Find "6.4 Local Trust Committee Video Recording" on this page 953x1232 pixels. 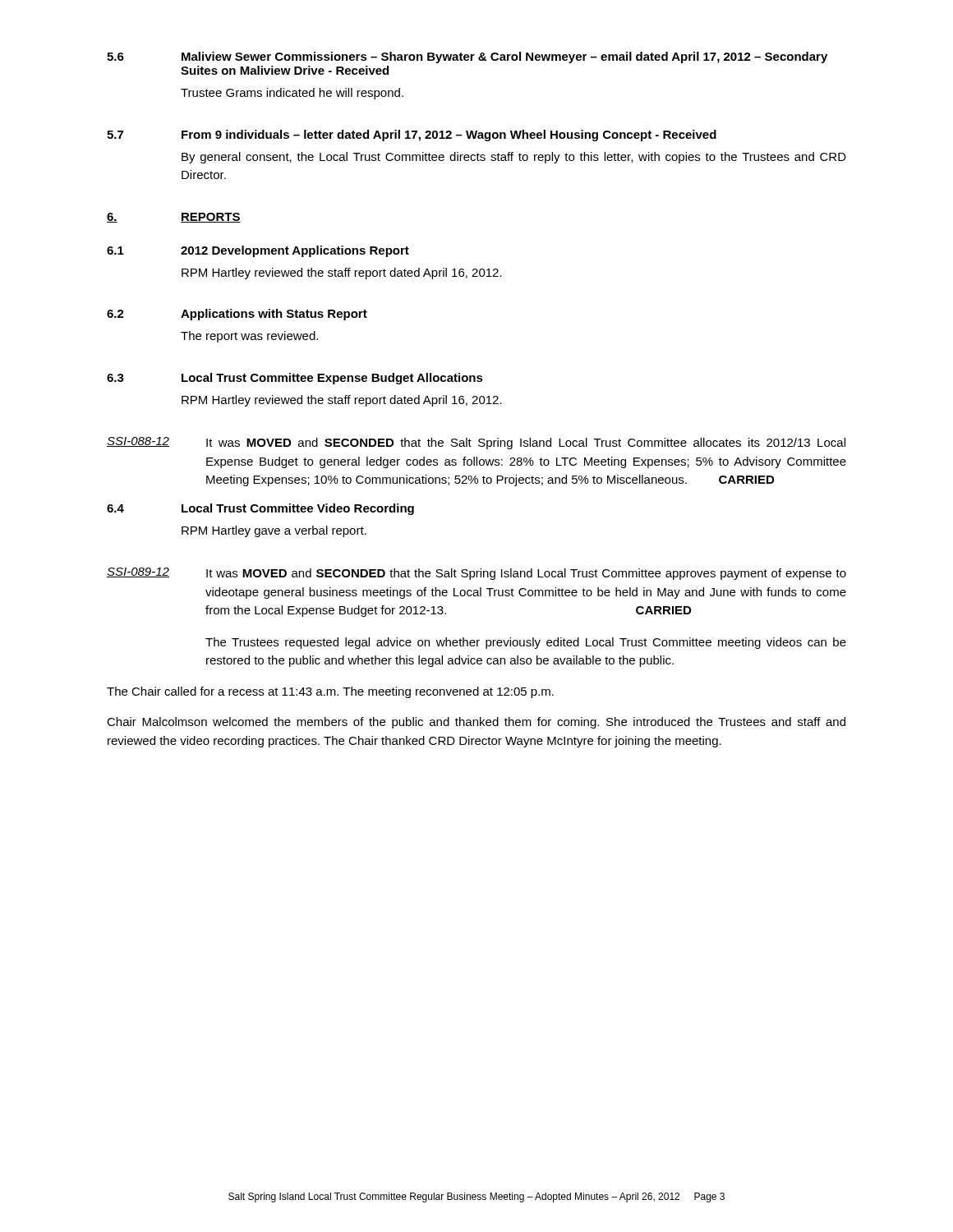point(260,509)
